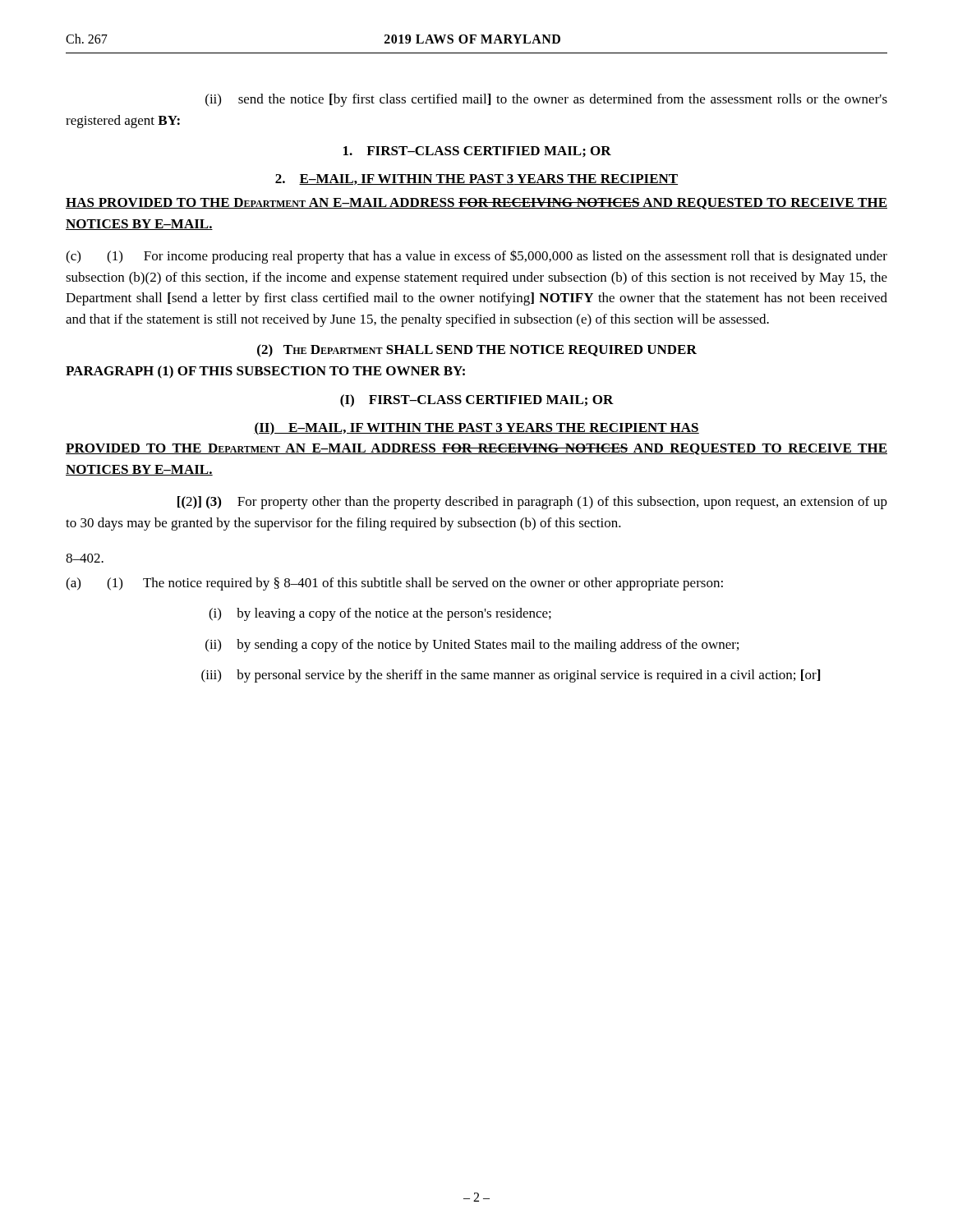The width and height of the screenshot is (953, 1232).
Task: Locate the block of text that opens with "(ii) by sending a"
Action: (x=403, y=644)
